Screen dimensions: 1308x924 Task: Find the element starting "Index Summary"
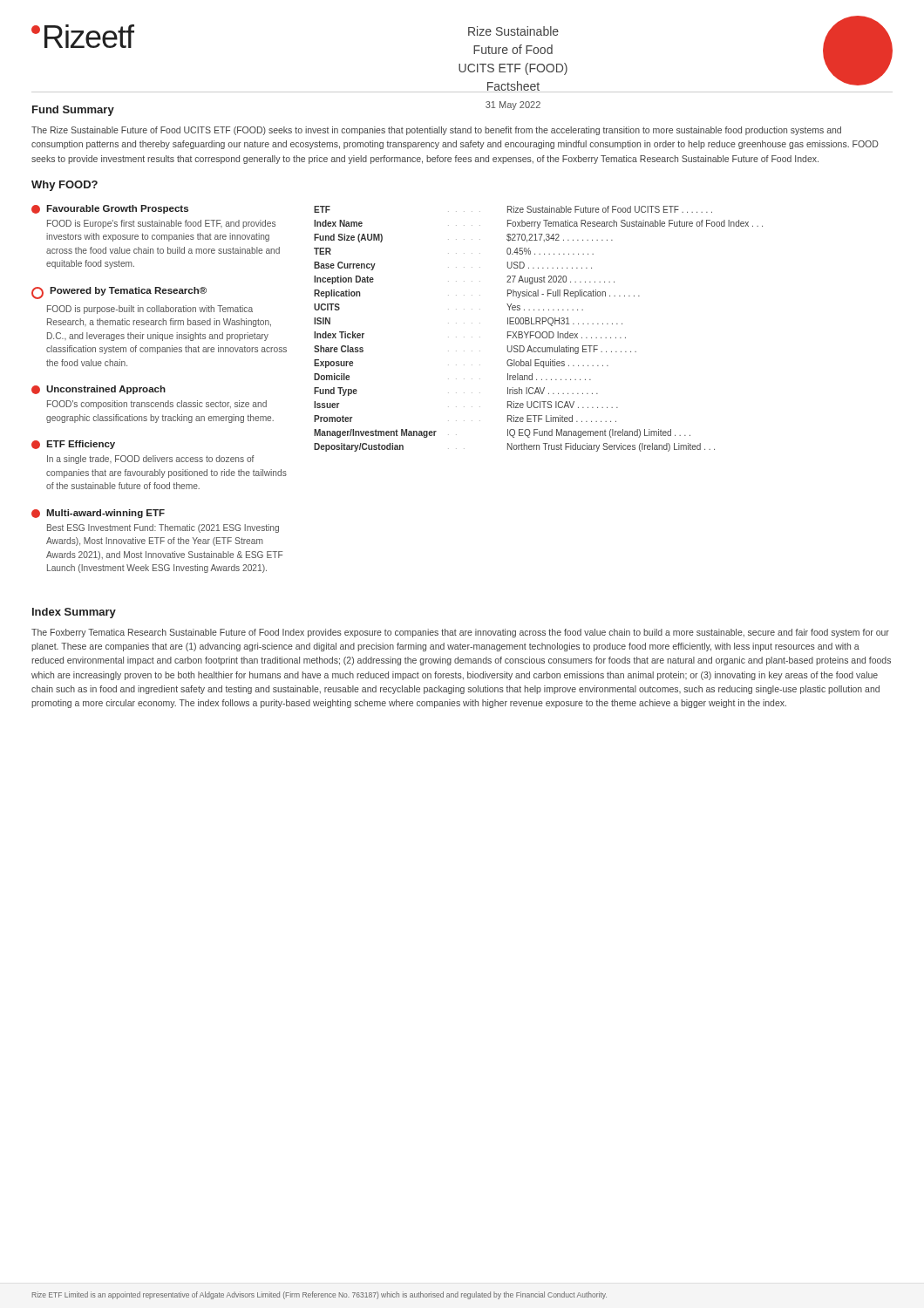[74, 611]
